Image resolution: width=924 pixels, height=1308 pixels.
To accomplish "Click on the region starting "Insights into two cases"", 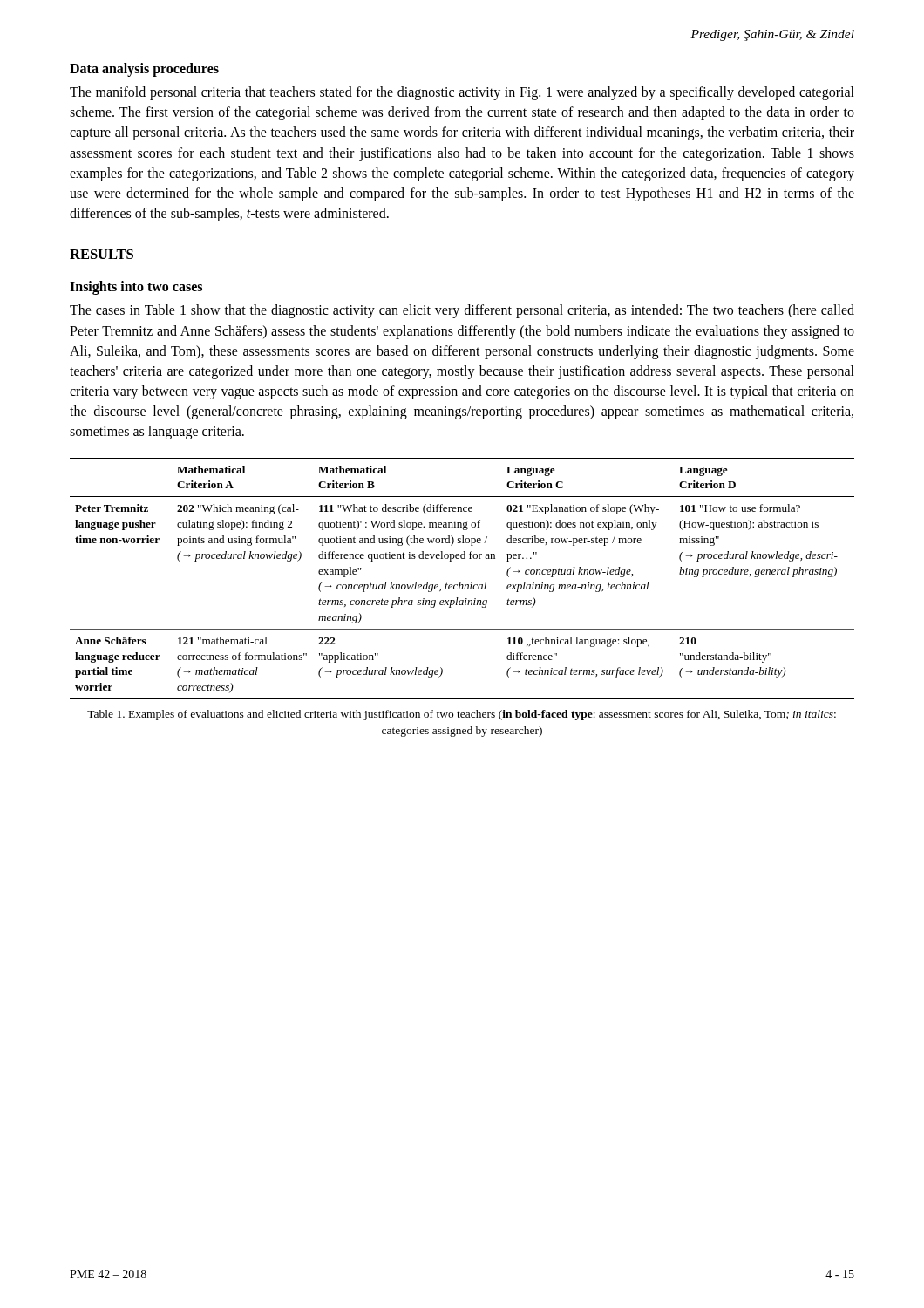I will tap(136, 287).
